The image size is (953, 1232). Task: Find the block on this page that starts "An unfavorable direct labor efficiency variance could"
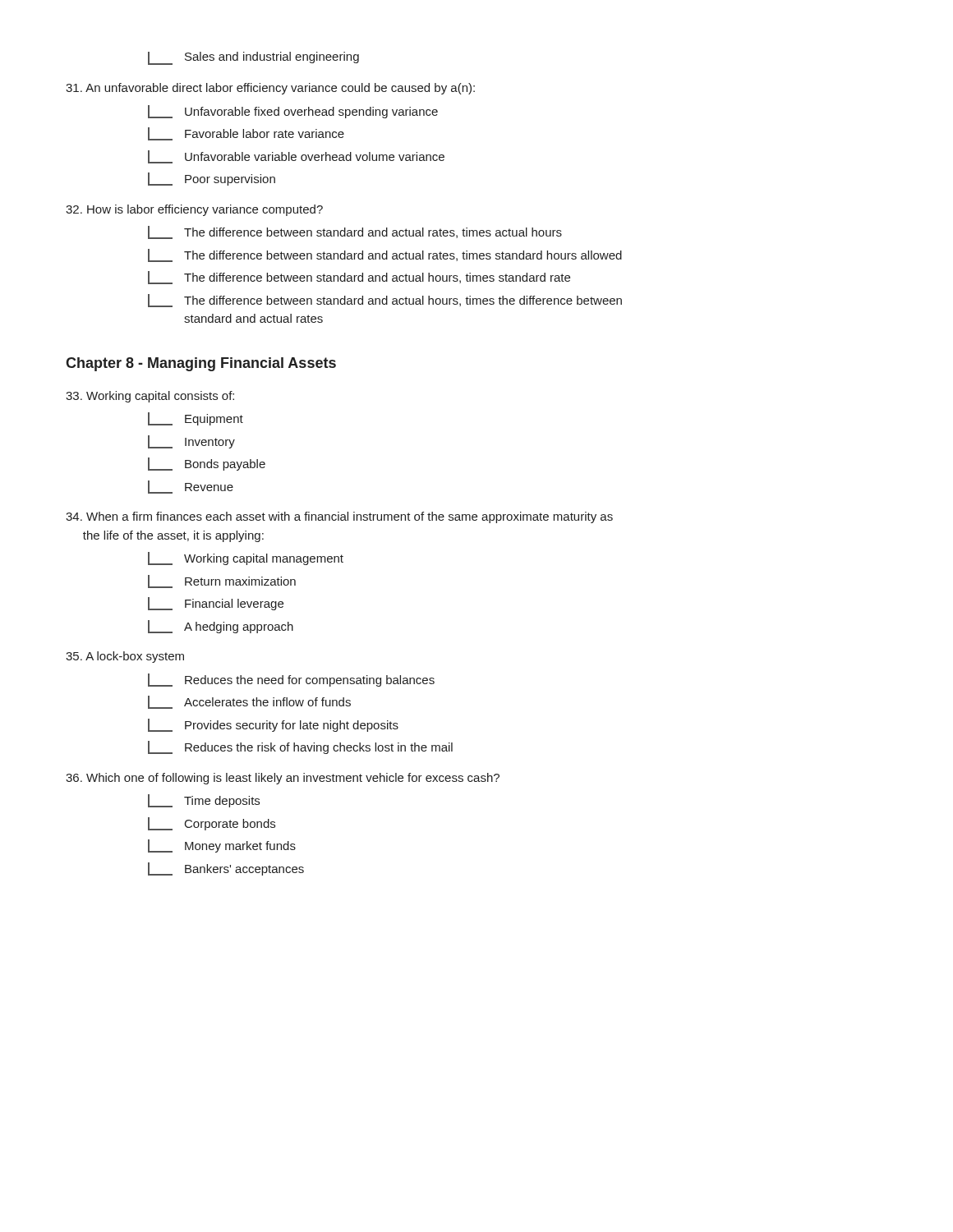[x=271, y=87]
